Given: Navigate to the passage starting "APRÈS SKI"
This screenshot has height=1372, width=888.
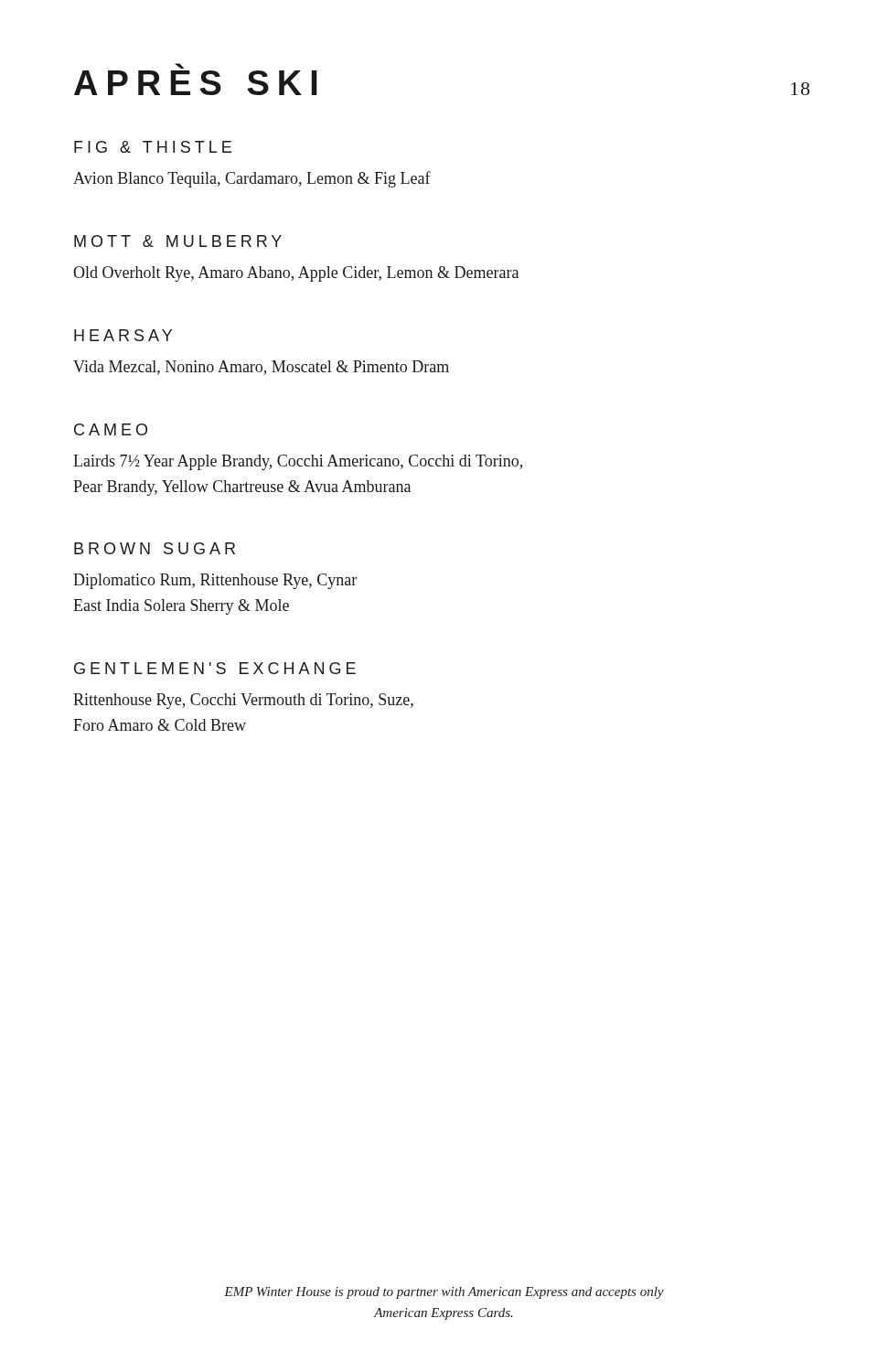Looking at the screenshot, I should (x=200, y=83).
